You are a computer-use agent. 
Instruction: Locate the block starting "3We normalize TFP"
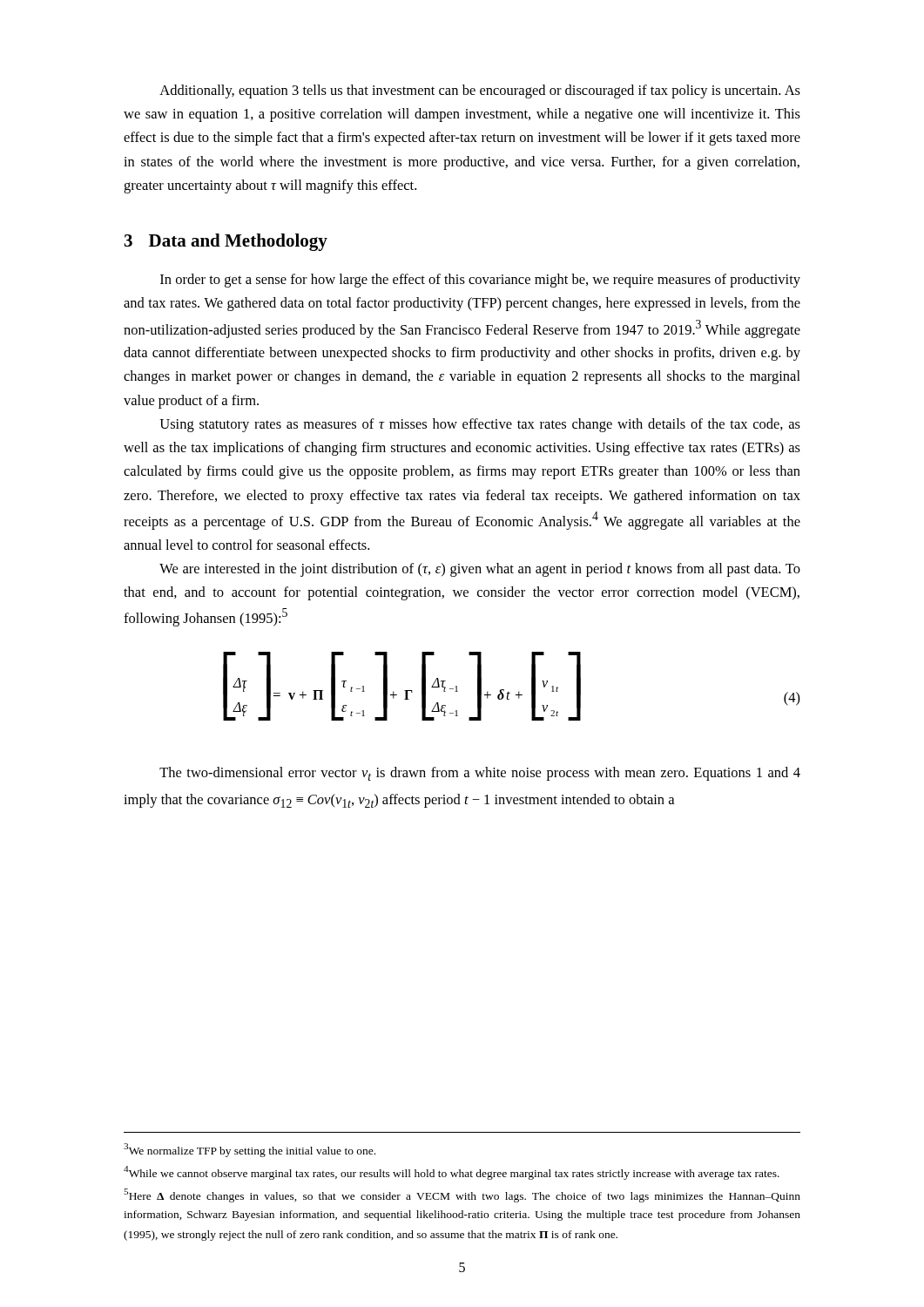coord(250,1150)
